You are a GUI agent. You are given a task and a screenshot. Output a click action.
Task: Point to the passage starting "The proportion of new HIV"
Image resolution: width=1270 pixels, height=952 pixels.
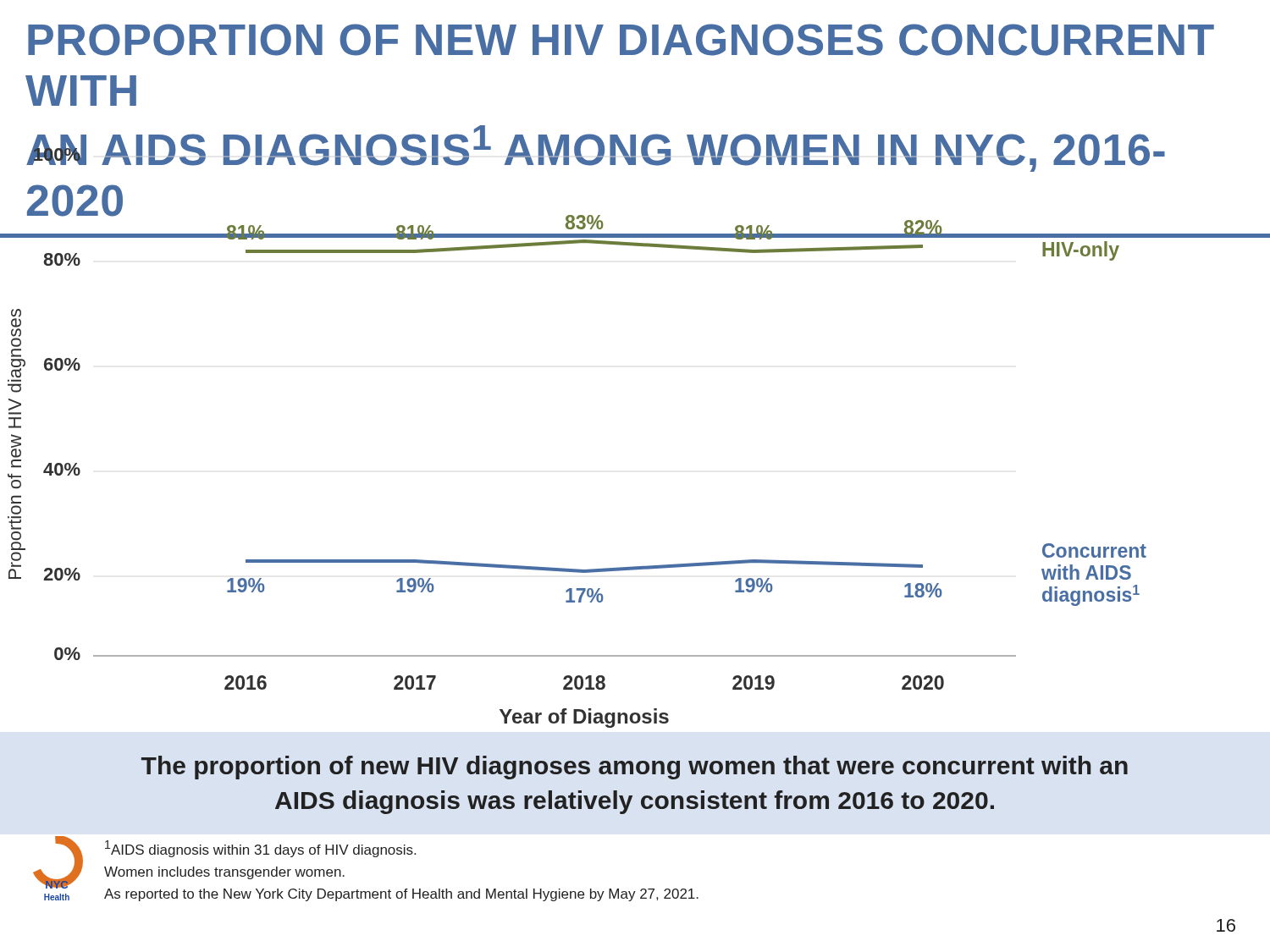click(x=635, y=783)
